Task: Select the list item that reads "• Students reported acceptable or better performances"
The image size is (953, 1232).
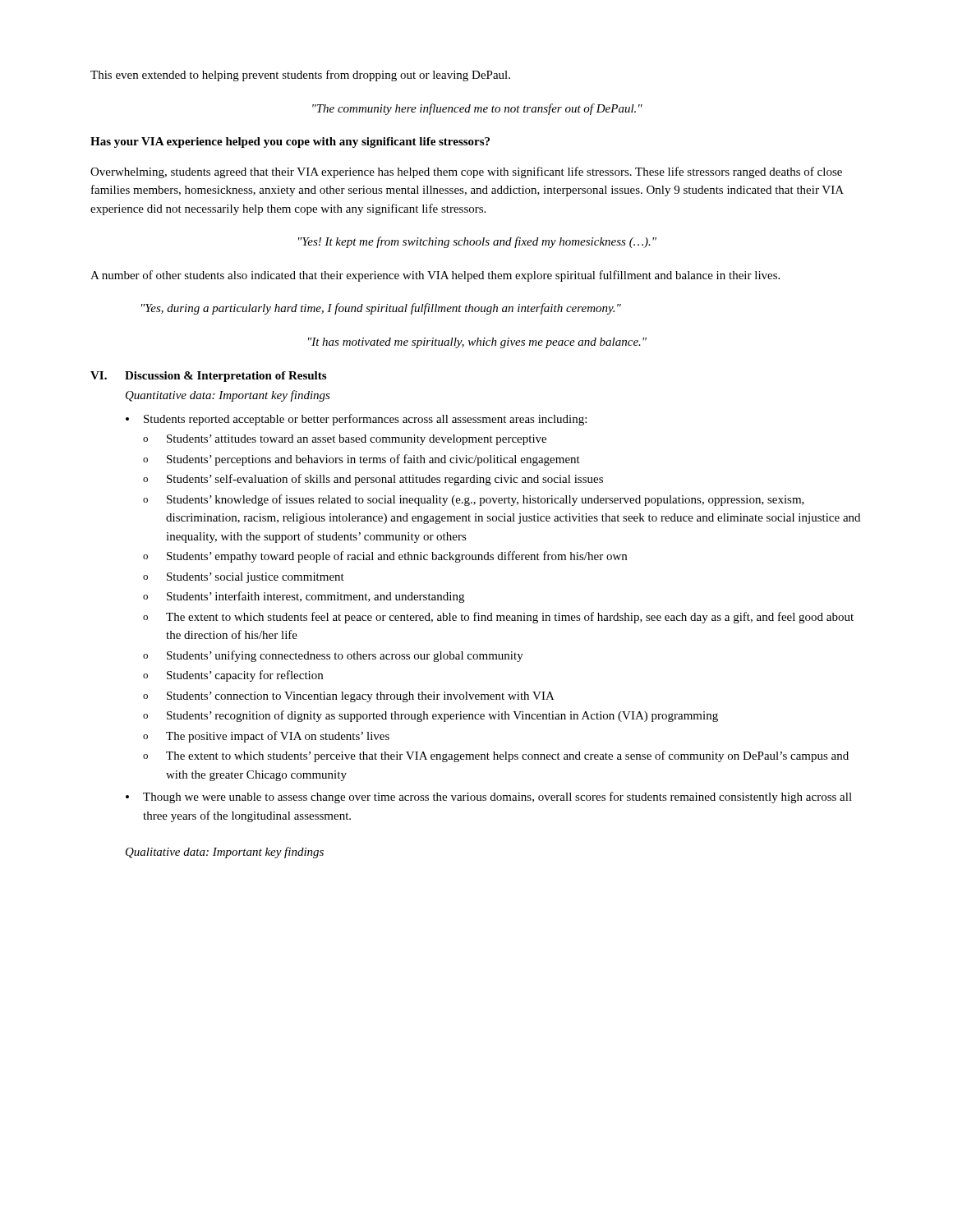Action: point(356,420)
